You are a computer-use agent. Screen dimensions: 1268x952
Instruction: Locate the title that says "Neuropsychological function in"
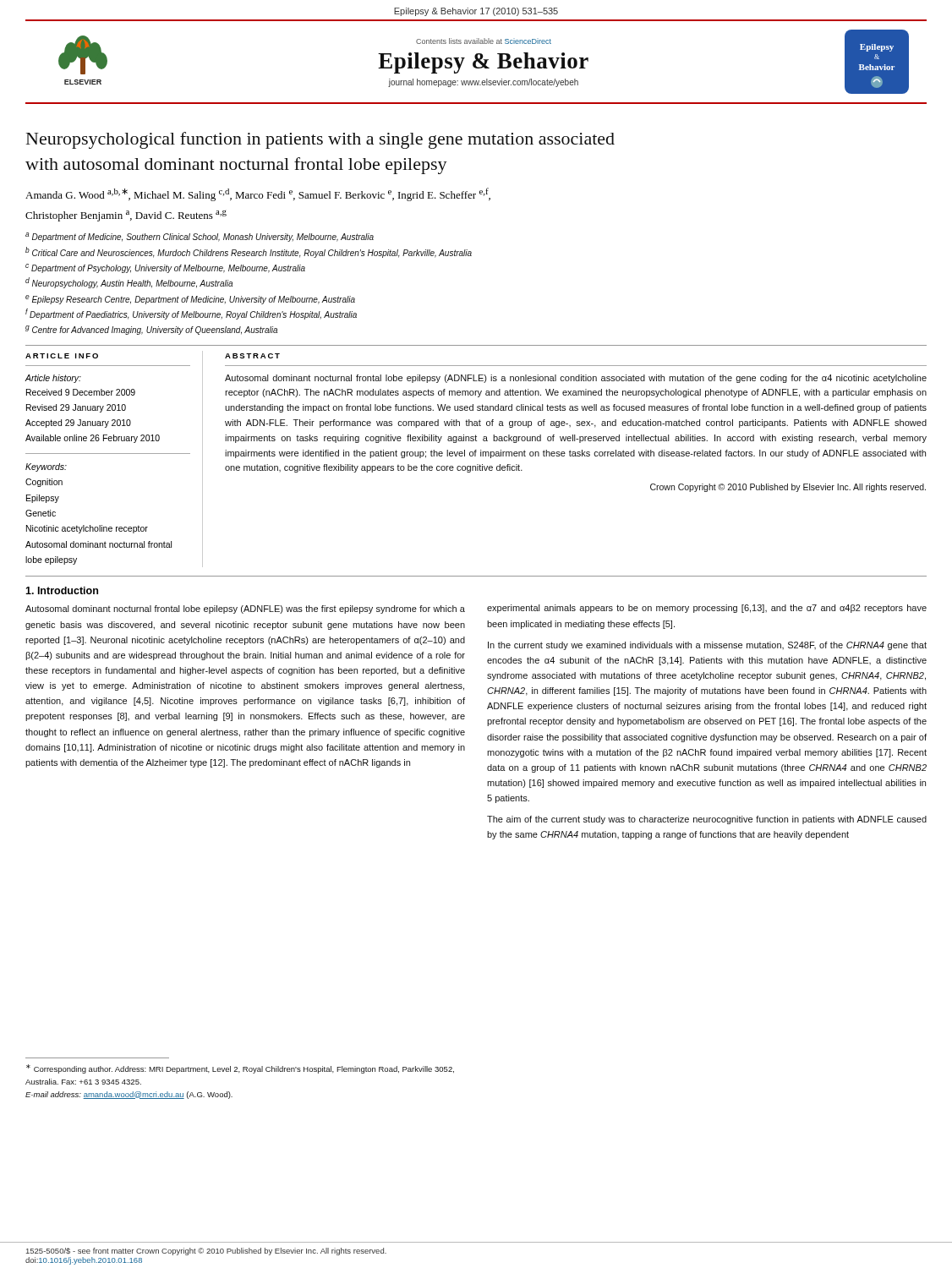pyautogui.click(x=476, y=151)
